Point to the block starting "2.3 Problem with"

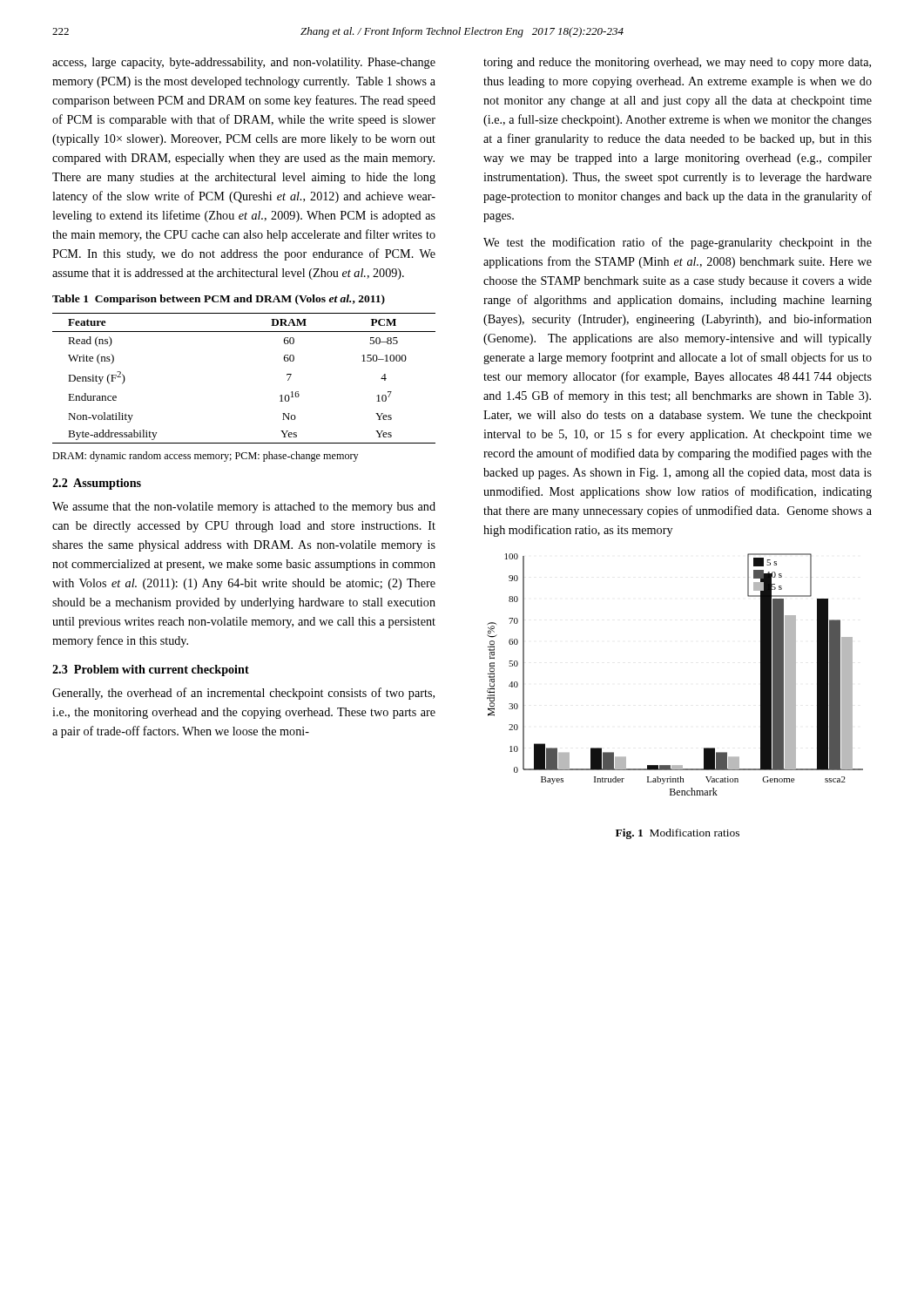coord(151,669)
